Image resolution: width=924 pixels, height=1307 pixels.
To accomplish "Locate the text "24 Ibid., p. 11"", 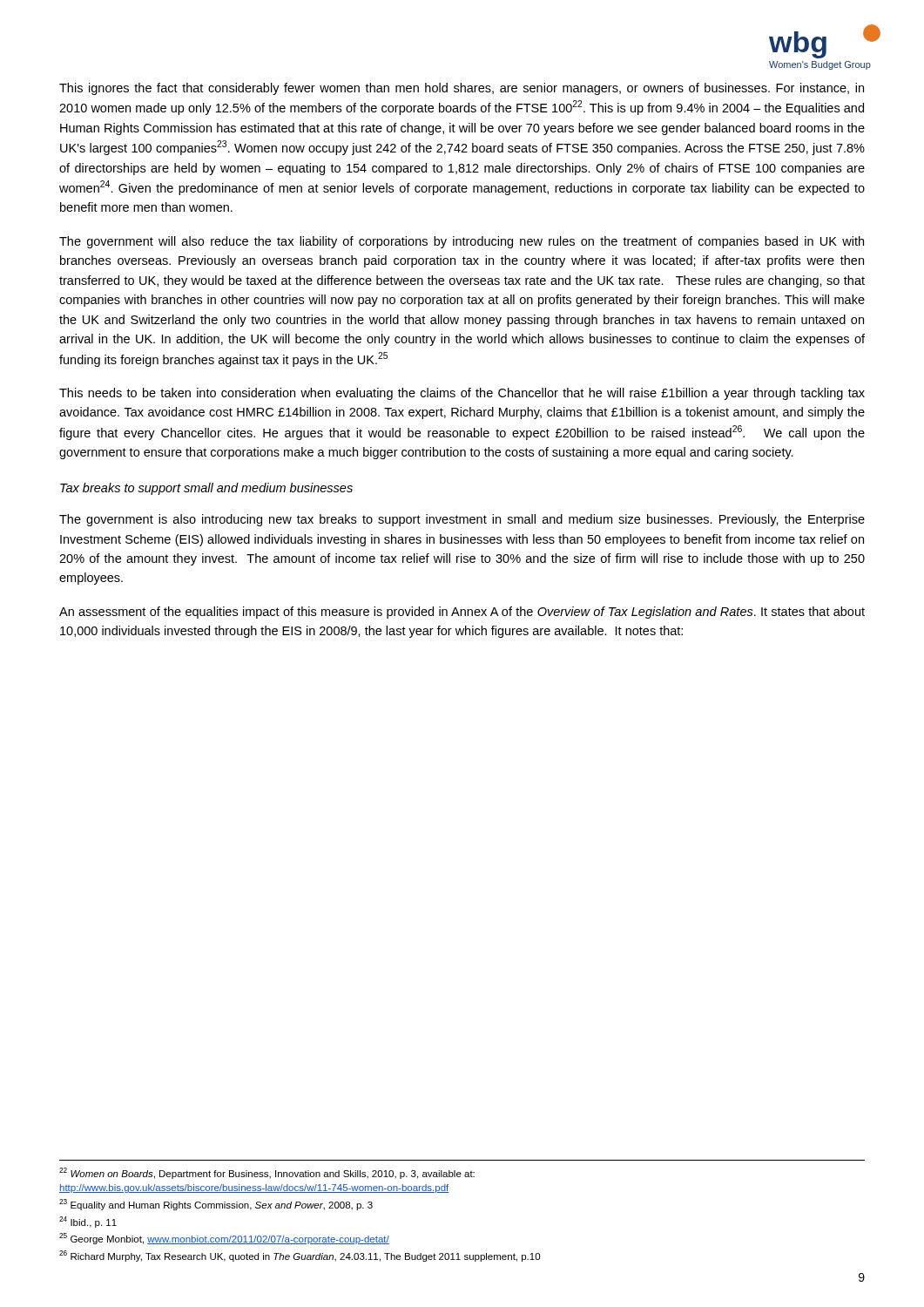I will coord(88,1222).
